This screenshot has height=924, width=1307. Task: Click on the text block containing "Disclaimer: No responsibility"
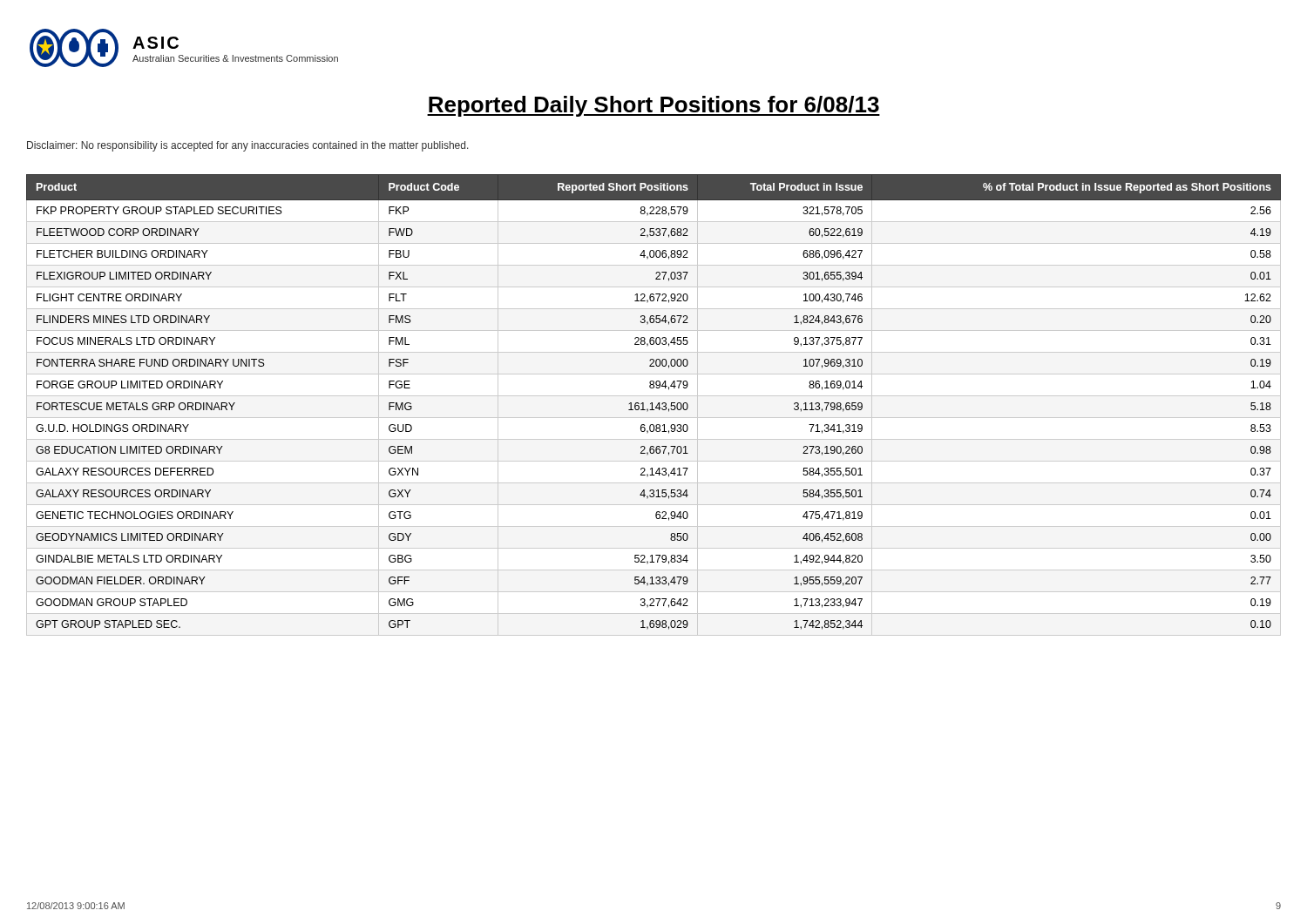coord(248,145)
